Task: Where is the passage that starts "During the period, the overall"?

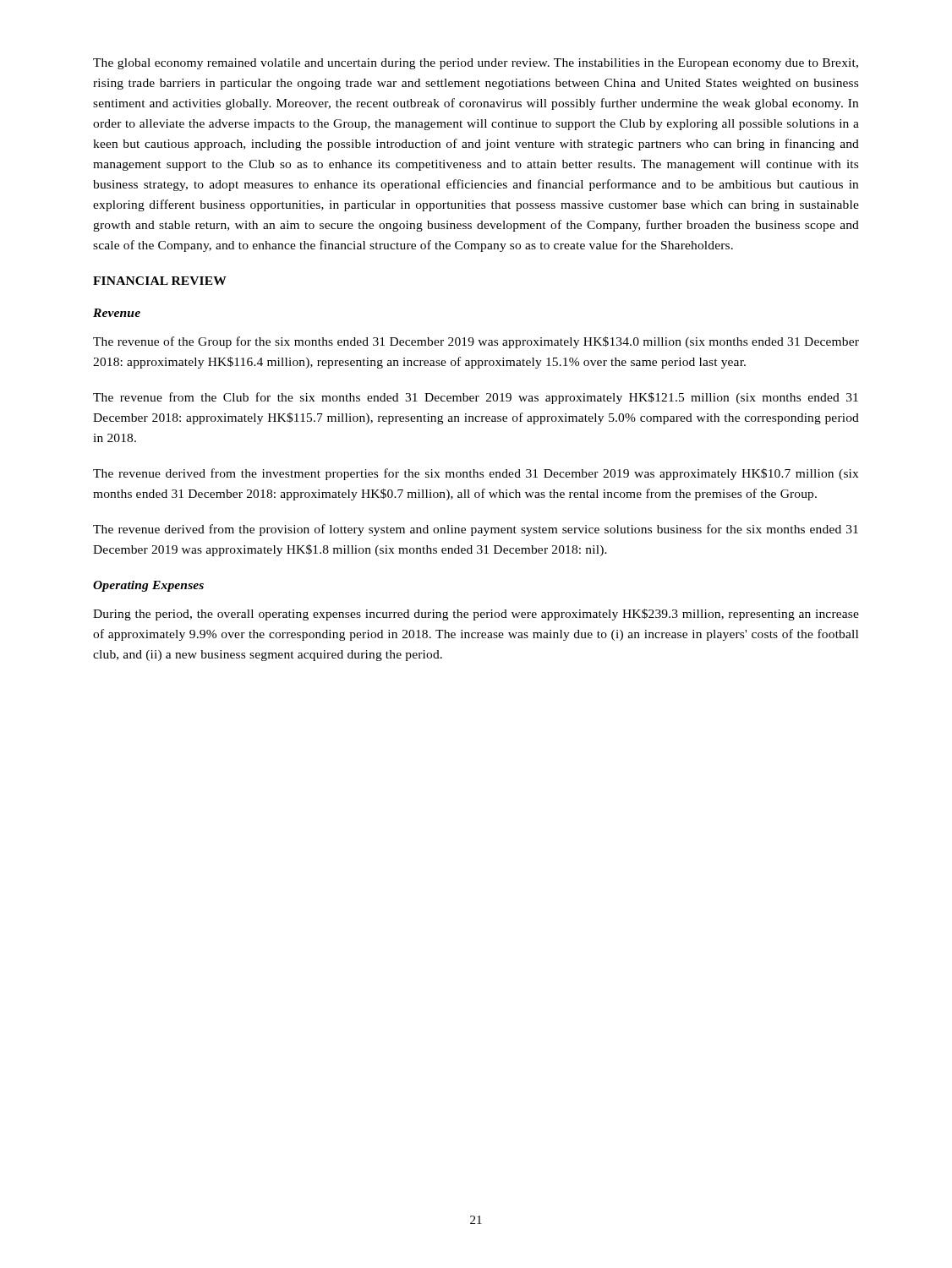Action: click(476, 634)
